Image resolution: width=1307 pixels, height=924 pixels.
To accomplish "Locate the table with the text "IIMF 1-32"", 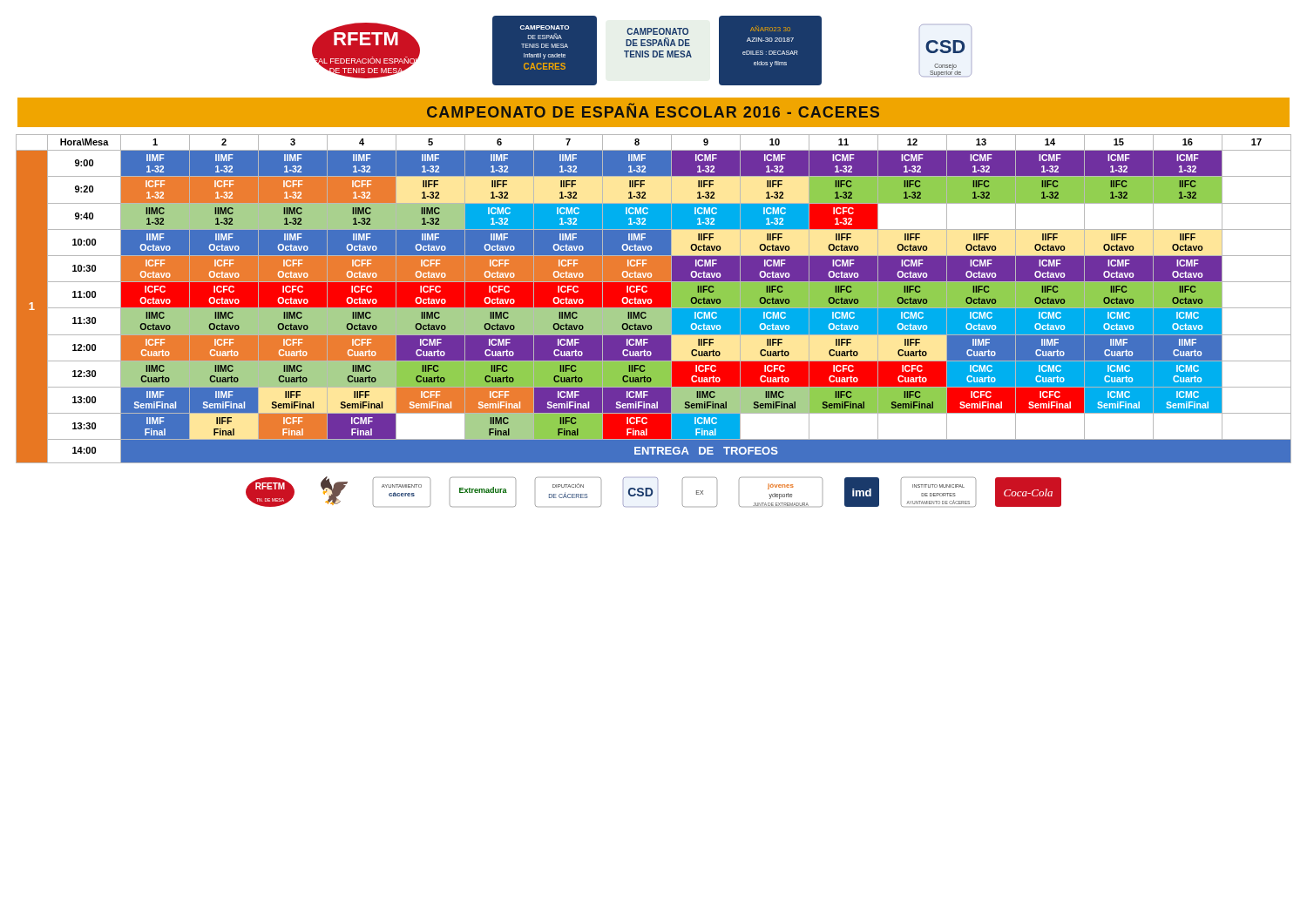I will (654, 299).
